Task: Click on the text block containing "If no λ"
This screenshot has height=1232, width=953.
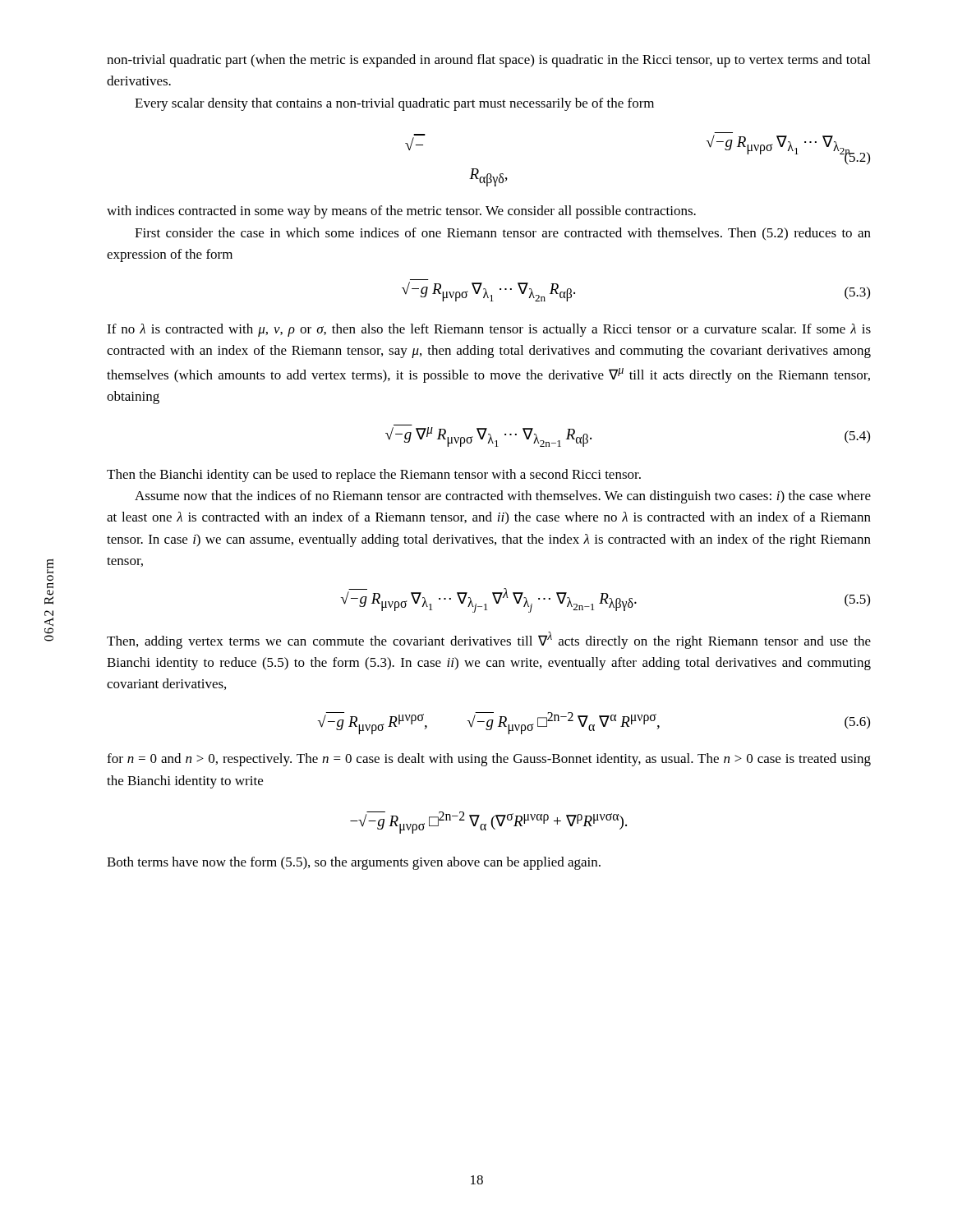Action: (x=489, y=363)
